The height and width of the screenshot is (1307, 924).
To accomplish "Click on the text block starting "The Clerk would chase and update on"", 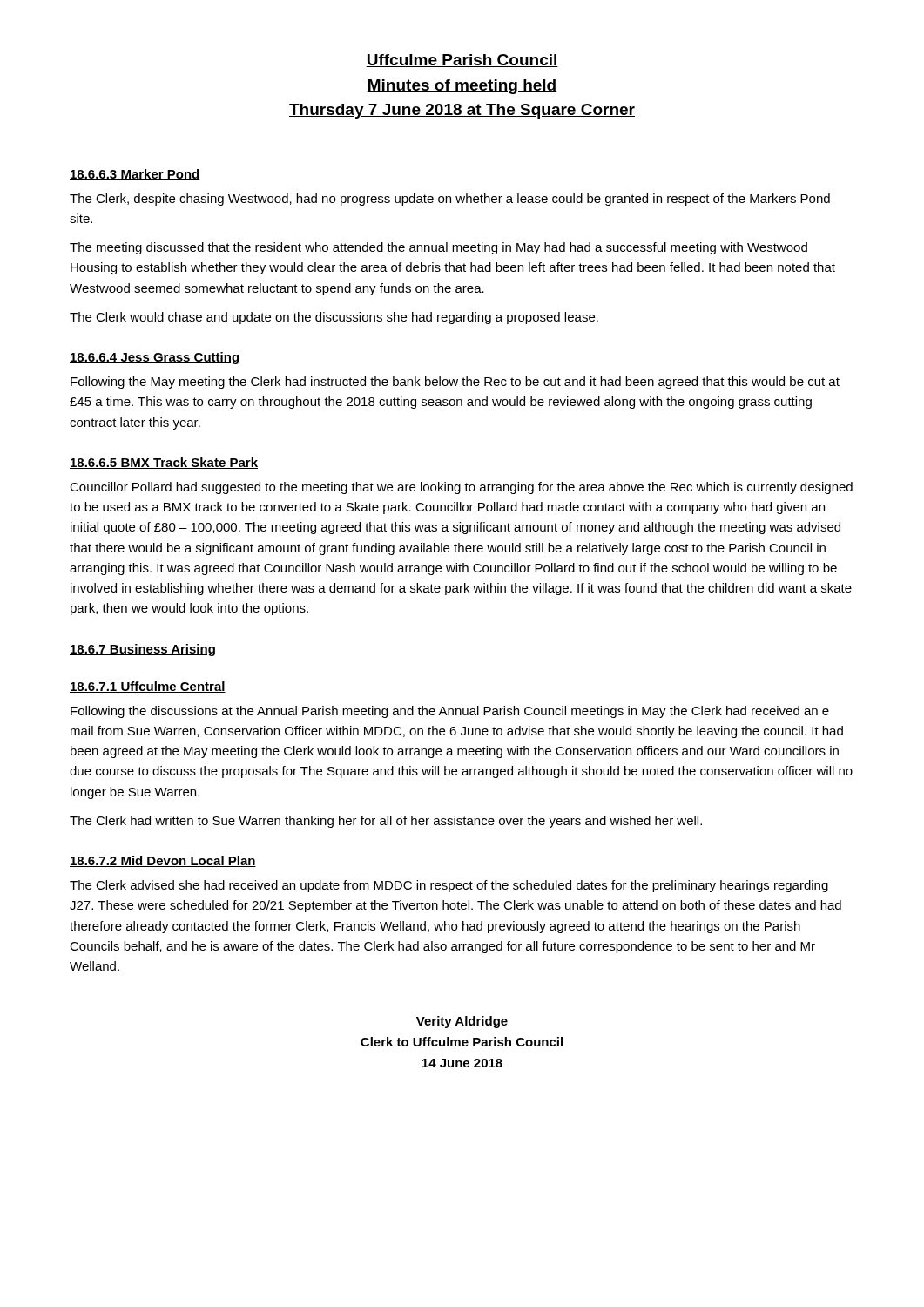I will (334, 316).
